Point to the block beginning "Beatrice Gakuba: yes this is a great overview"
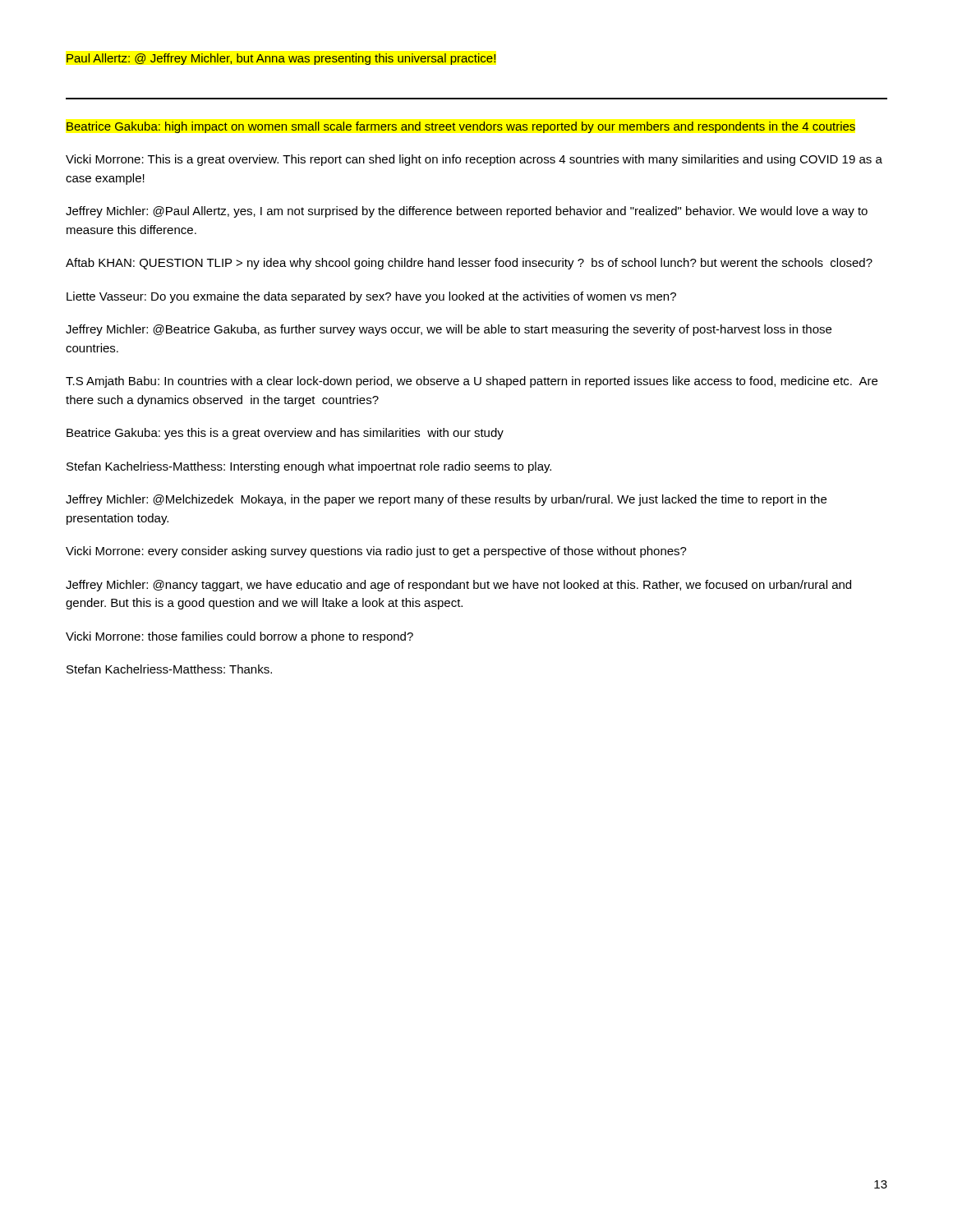 [x=285, y=432]
